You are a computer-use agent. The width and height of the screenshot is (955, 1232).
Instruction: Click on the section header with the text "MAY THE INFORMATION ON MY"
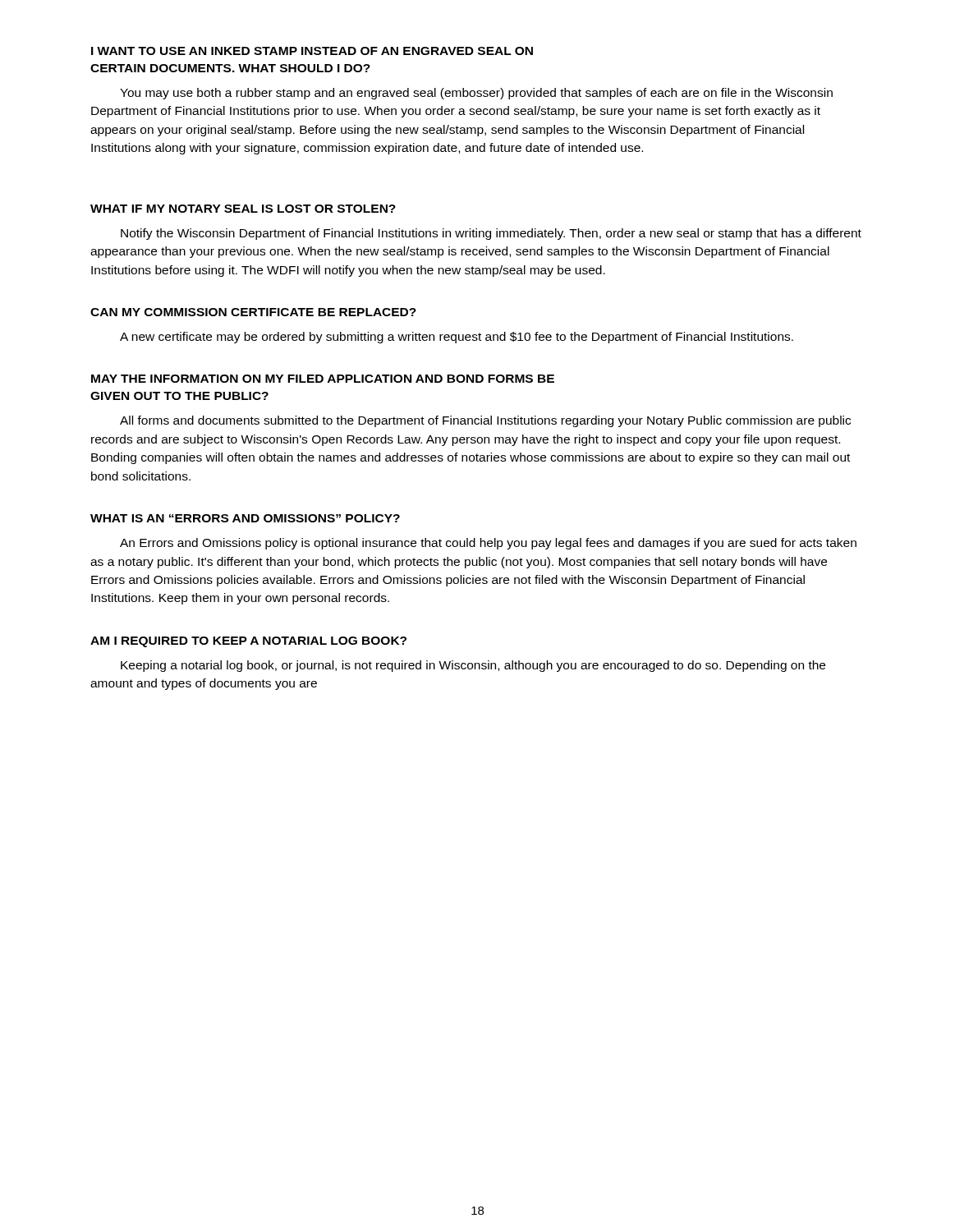coord(323,387)
